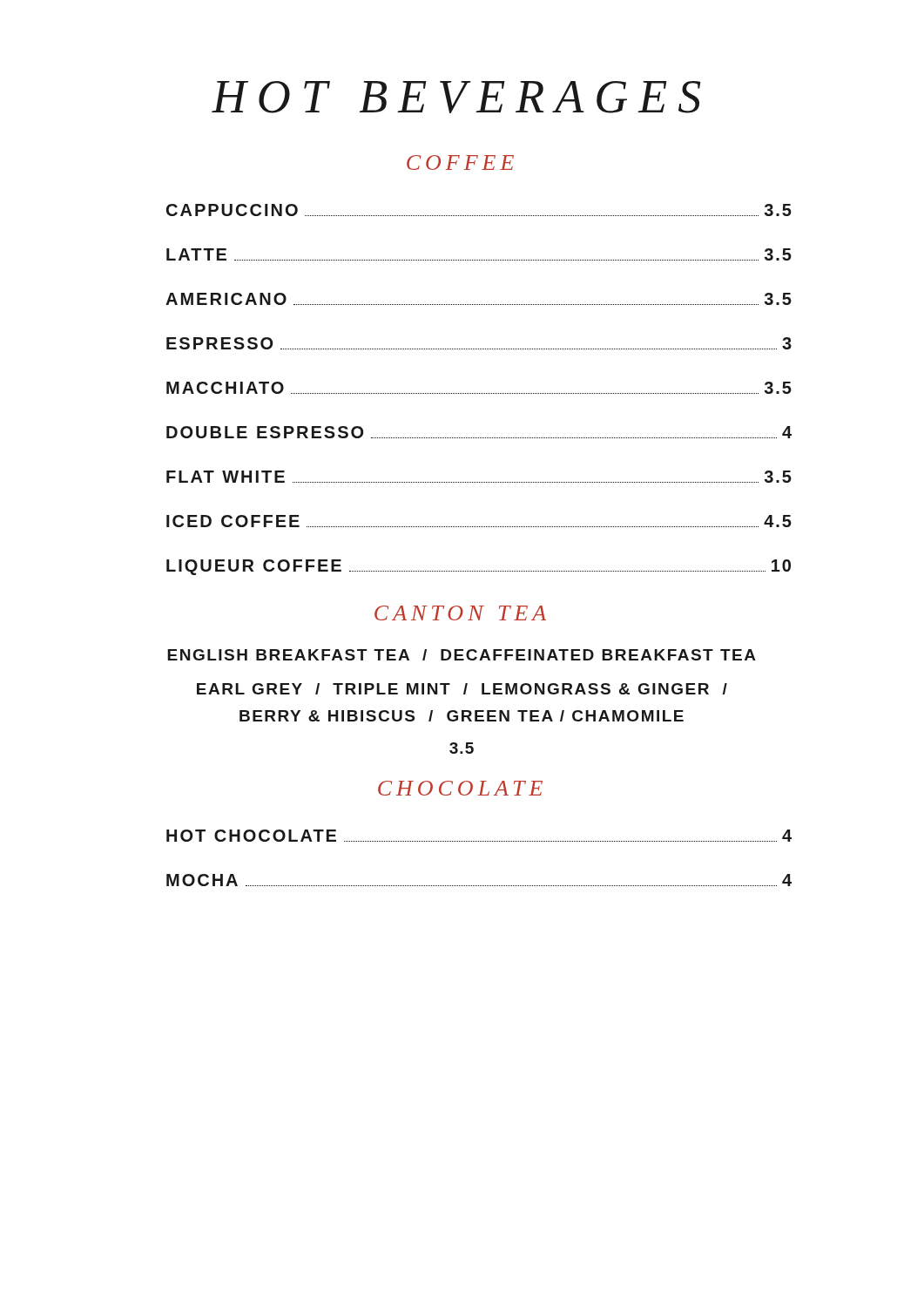Find "CAPPUCCINO 3.5" on this page
This screenshot has width=924, height=1307.
point(479,210)
